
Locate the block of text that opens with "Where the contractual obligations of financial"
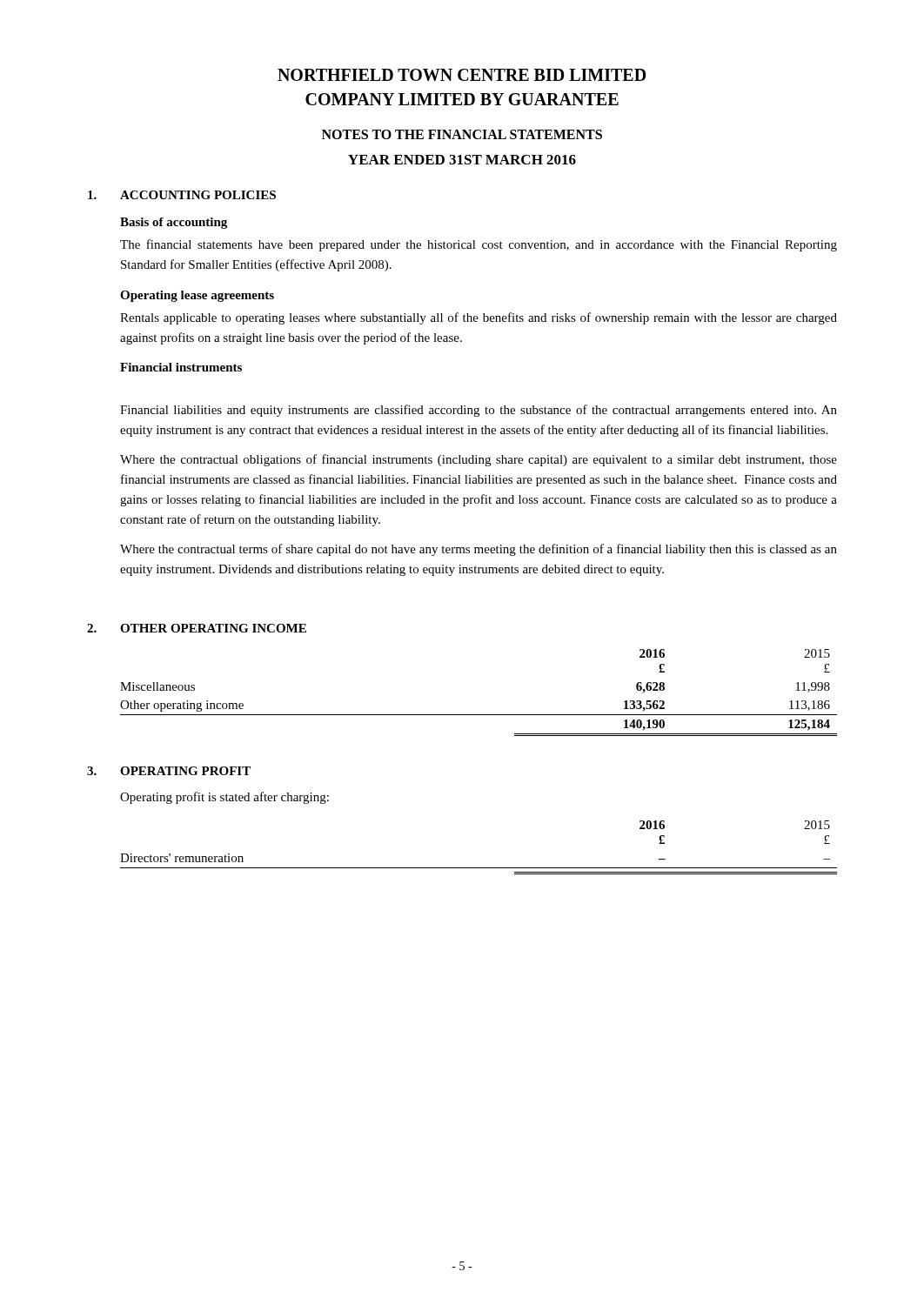[478, 489]
